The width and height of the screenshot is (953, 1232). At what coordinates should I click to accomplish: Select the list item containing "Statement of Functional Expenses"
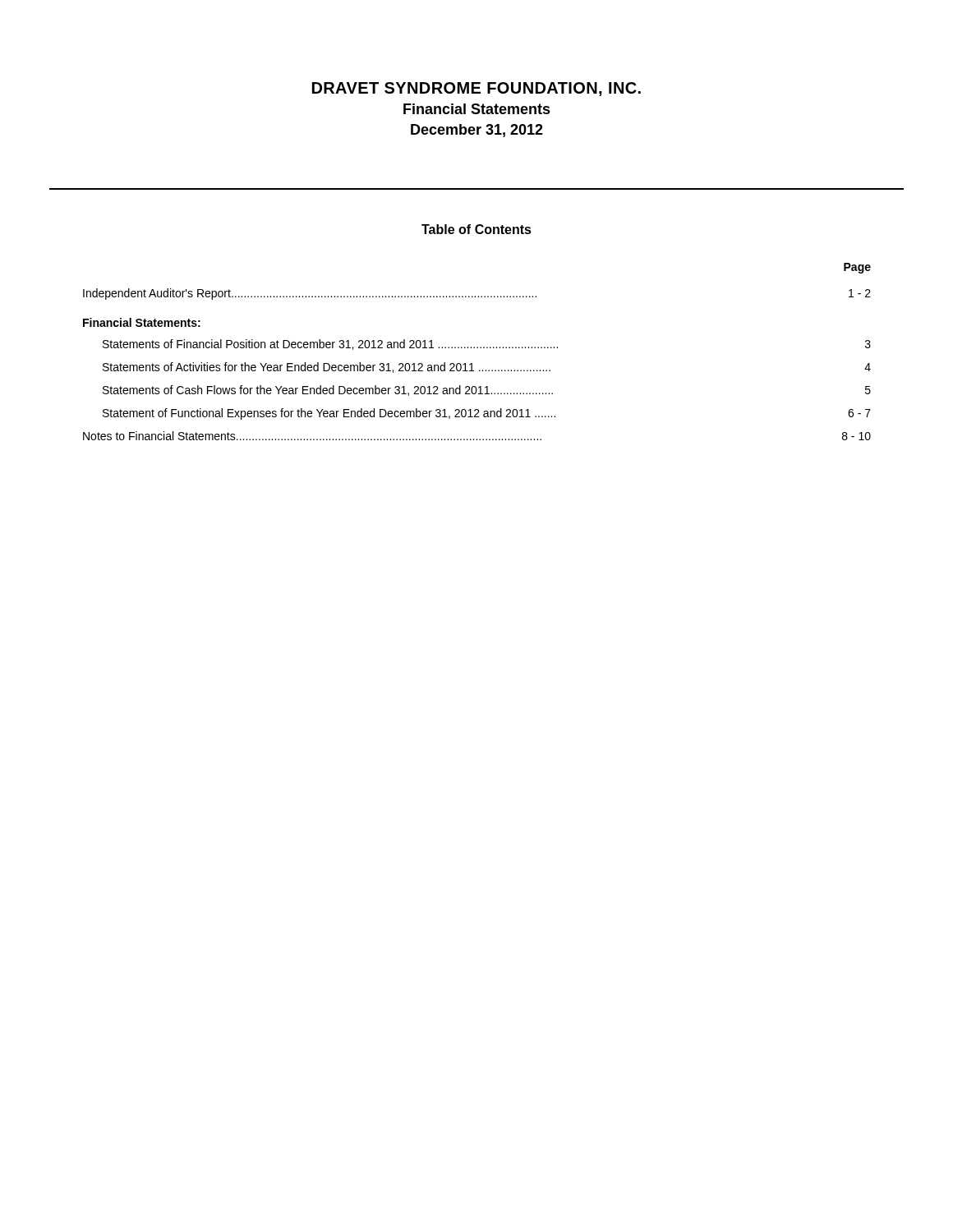point(486,413)
